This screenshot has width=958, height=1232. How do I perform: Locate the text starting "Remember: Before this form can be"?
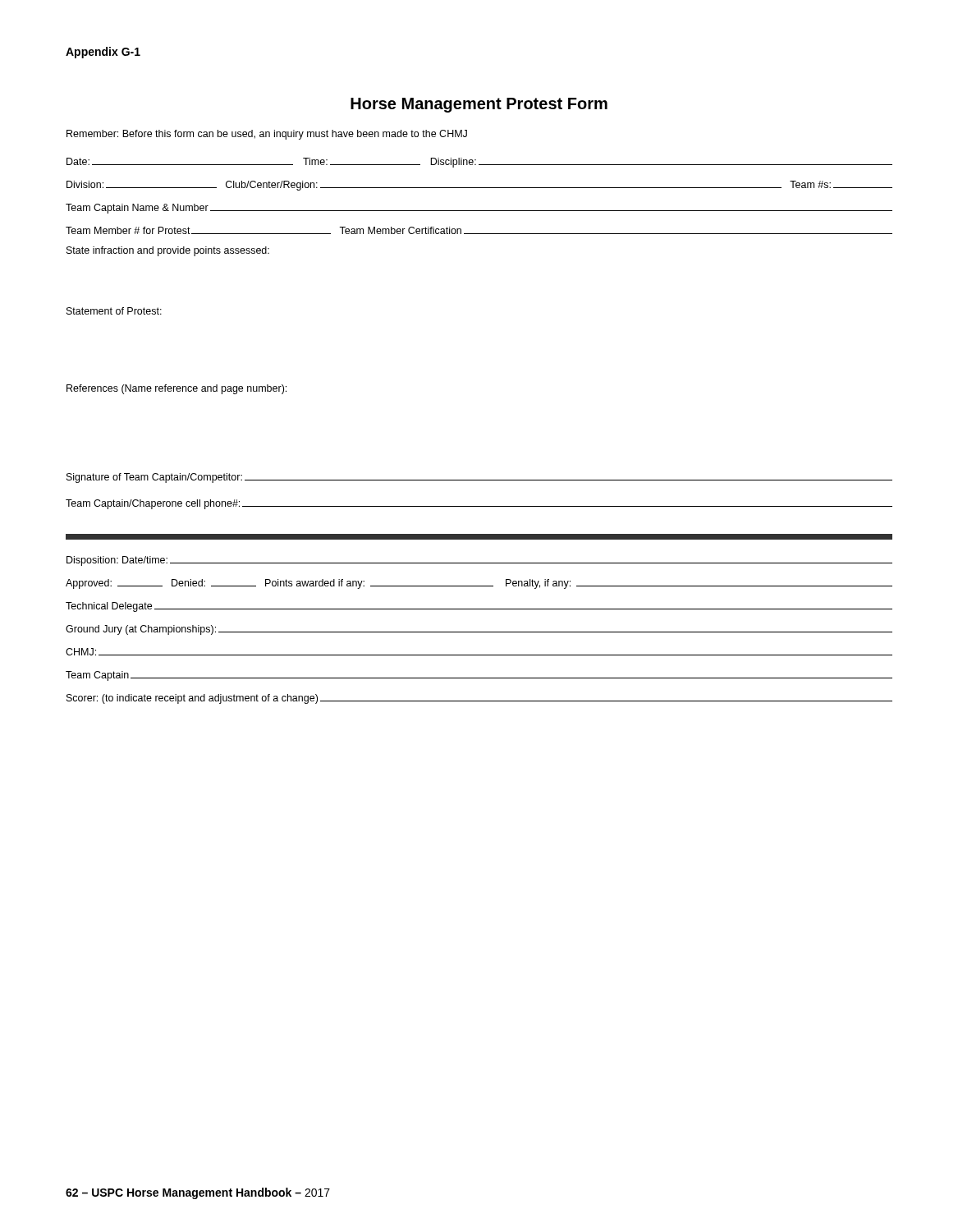tap(267, 134)
